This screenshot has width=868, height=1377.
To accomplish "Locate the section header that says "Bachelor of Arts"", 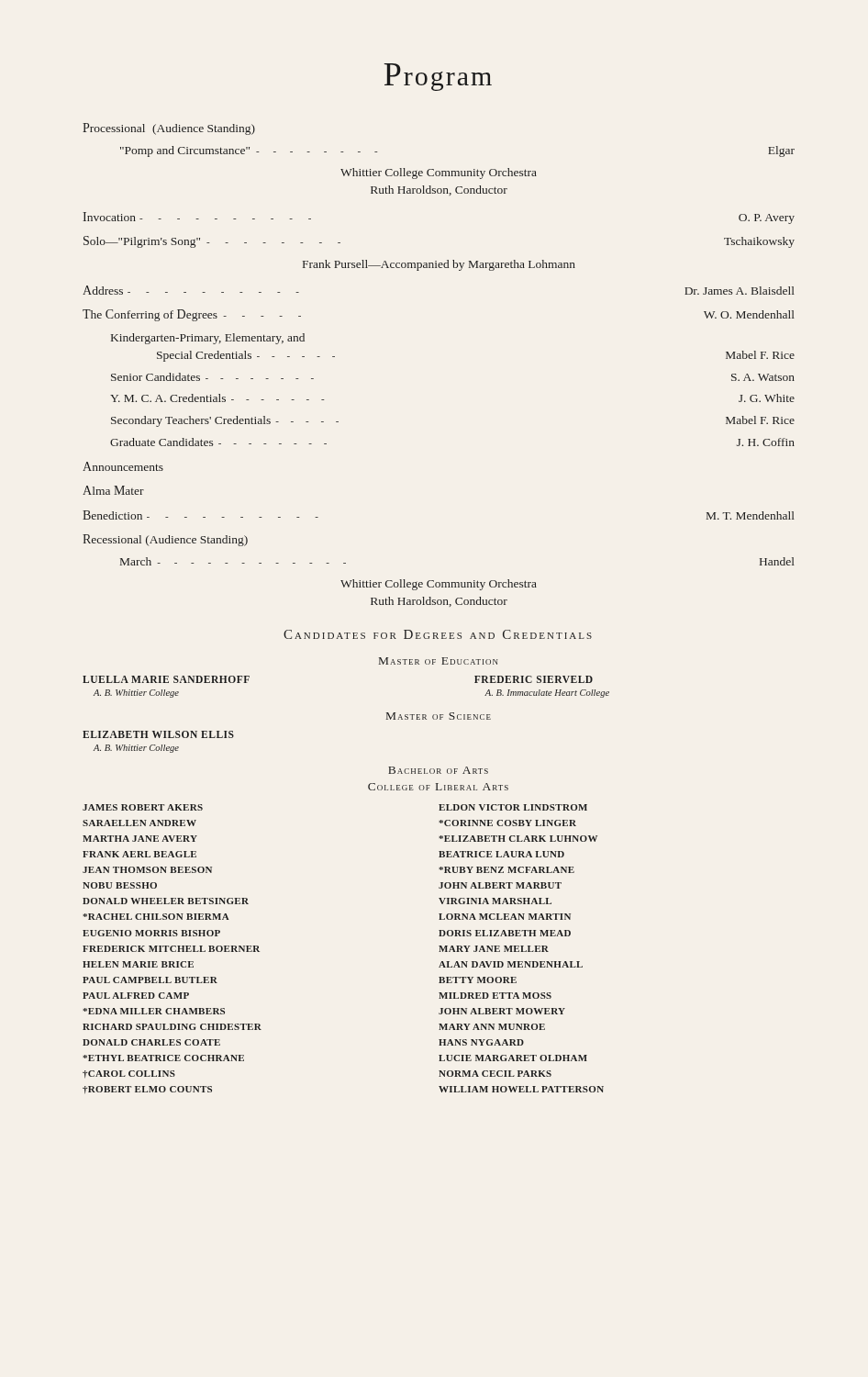I will click(439, 770).
